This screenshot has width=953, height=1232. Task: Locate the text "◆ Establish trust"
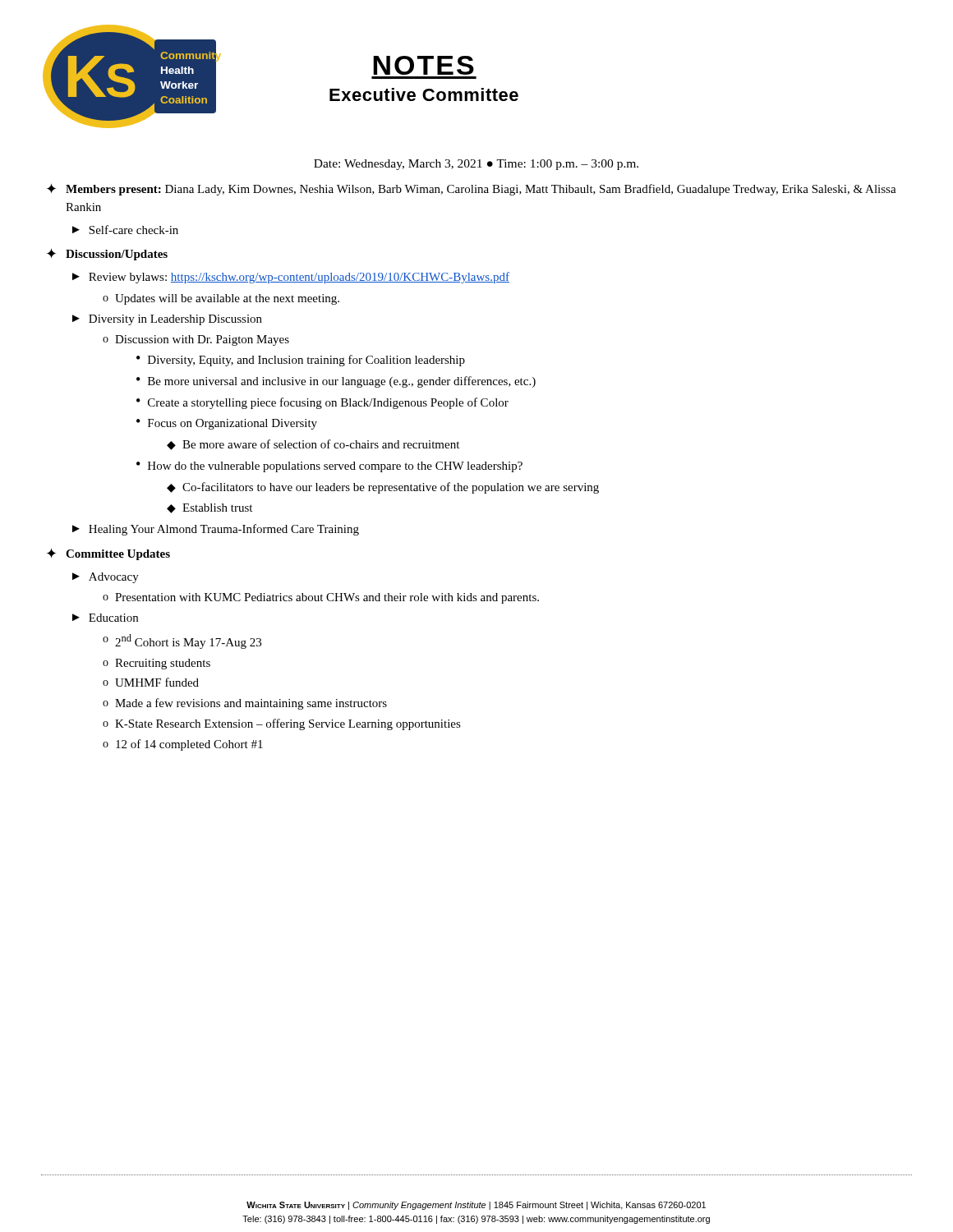210,509
